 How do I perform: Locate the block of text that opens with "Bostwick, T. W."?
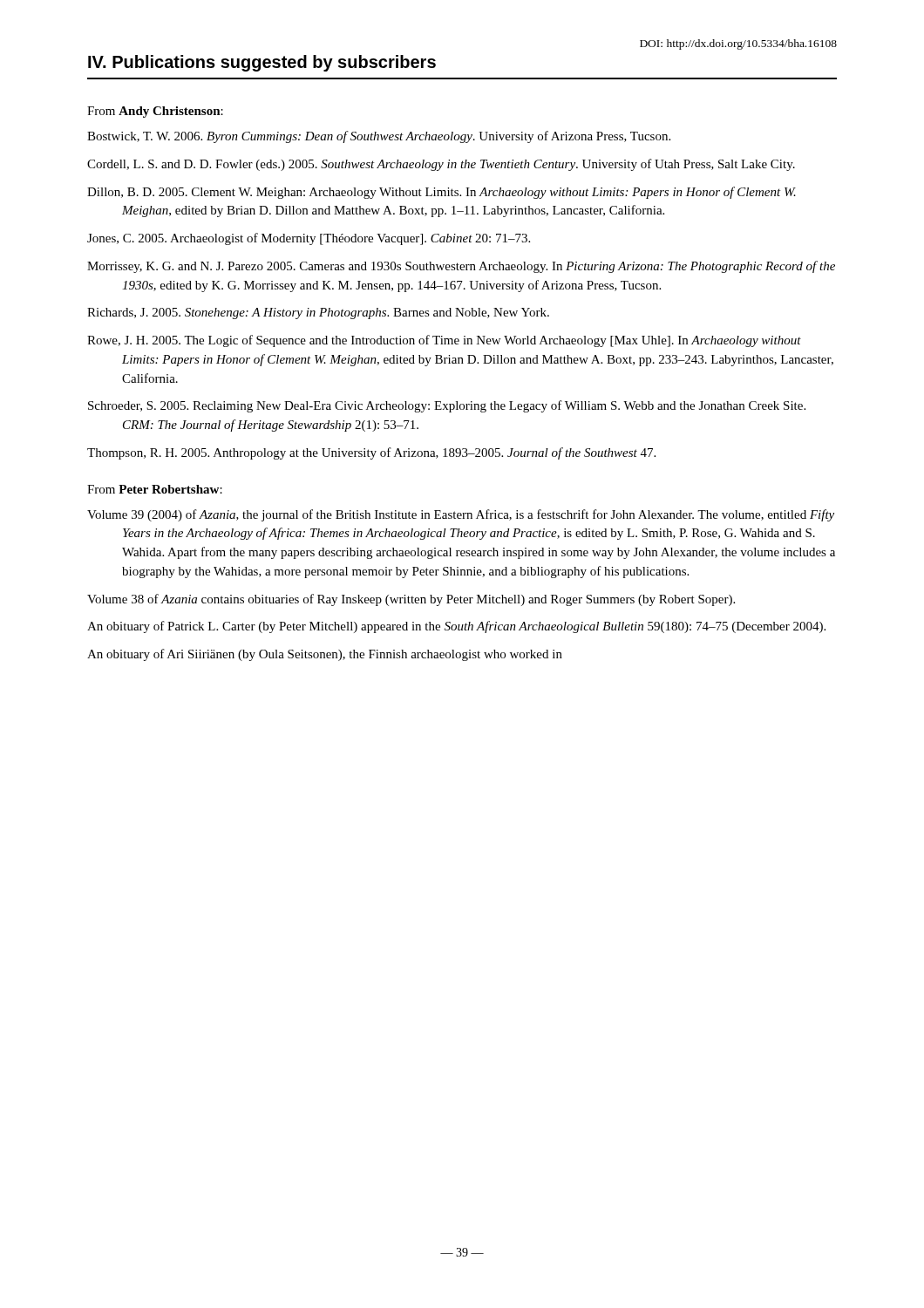point(379,136)
